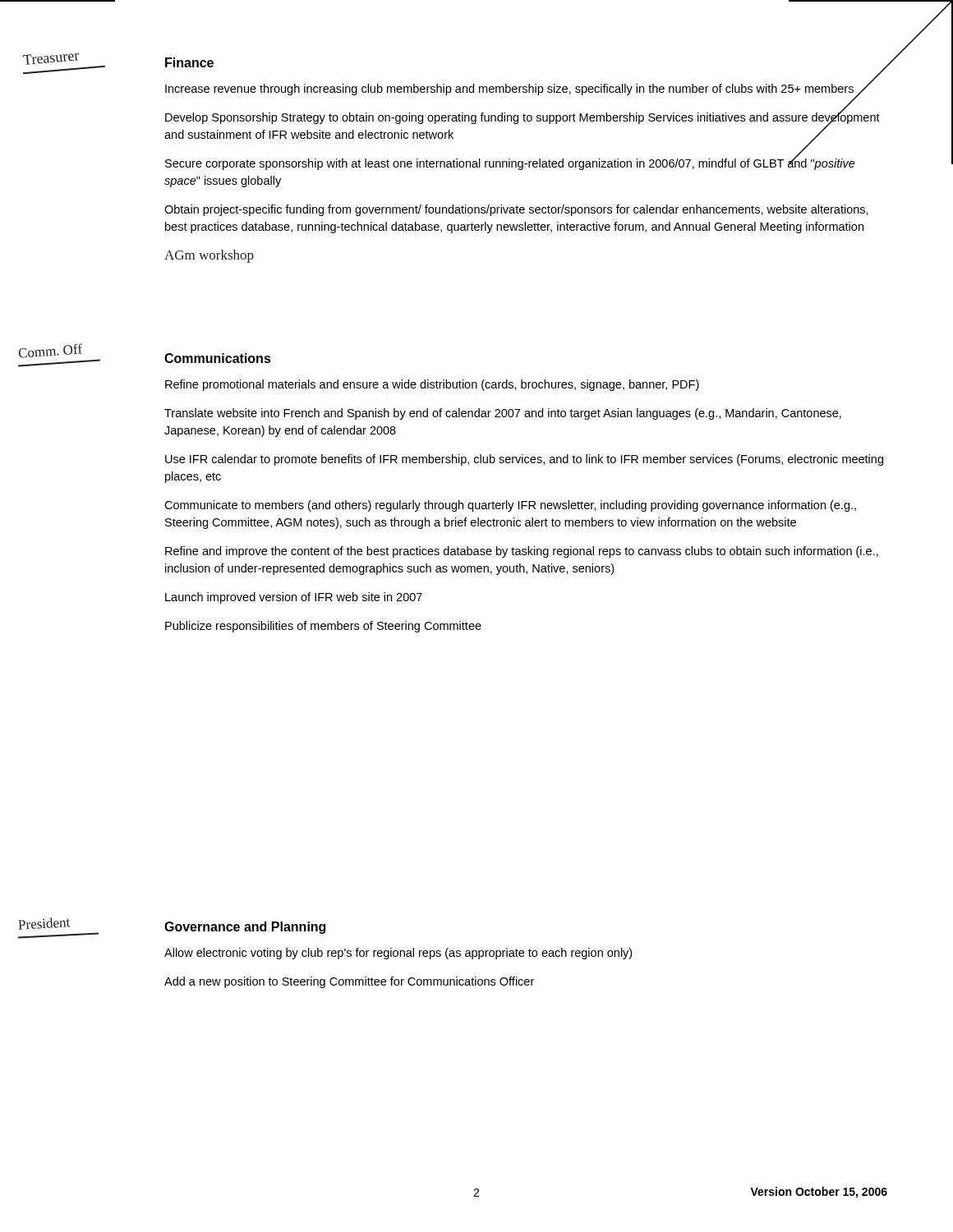Find "Governance and Planning" on this page
Viewport: 953px width, 1232px height.
[245, 927]
